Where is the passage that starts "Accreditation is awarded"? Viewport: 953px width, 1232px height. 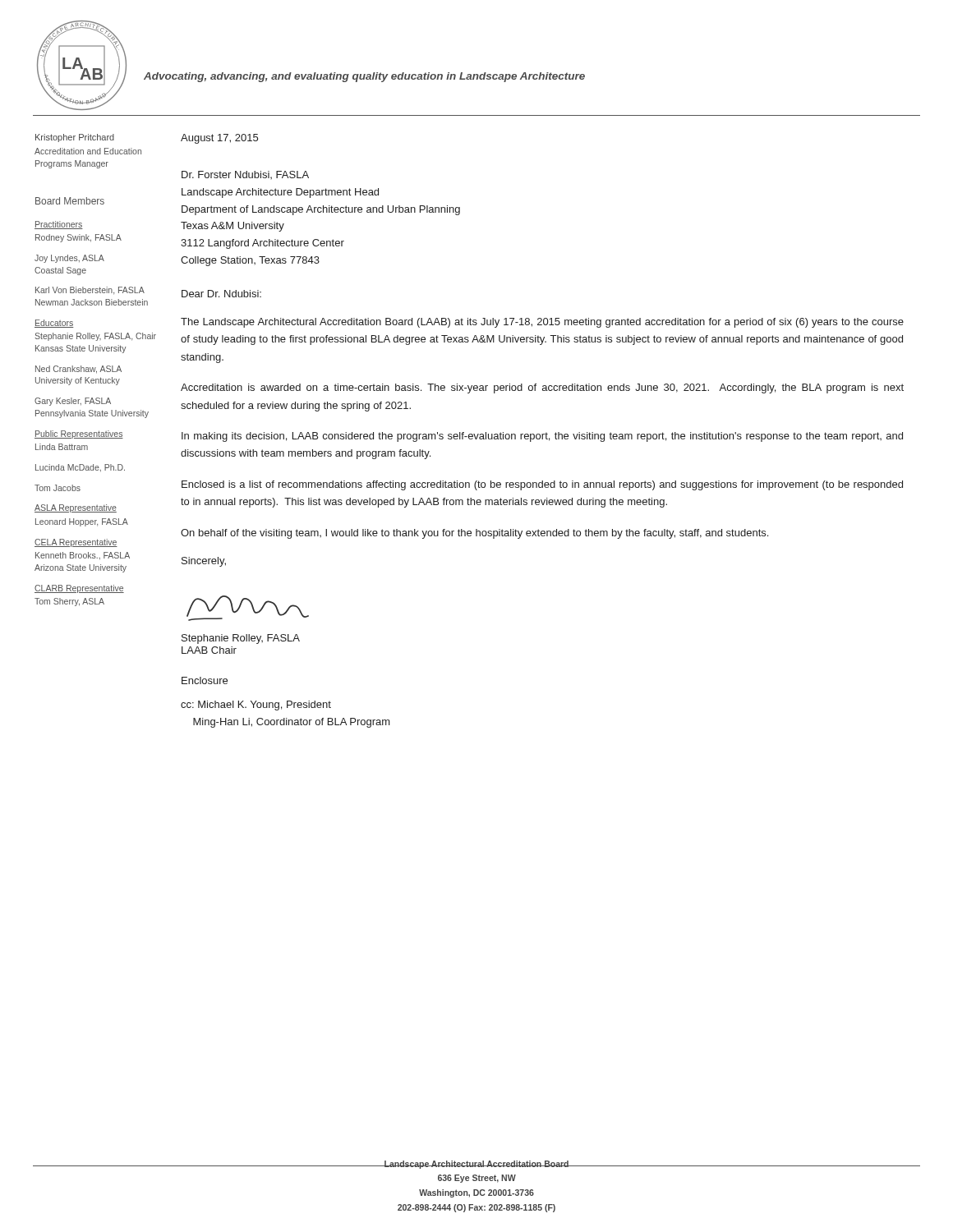542,396
